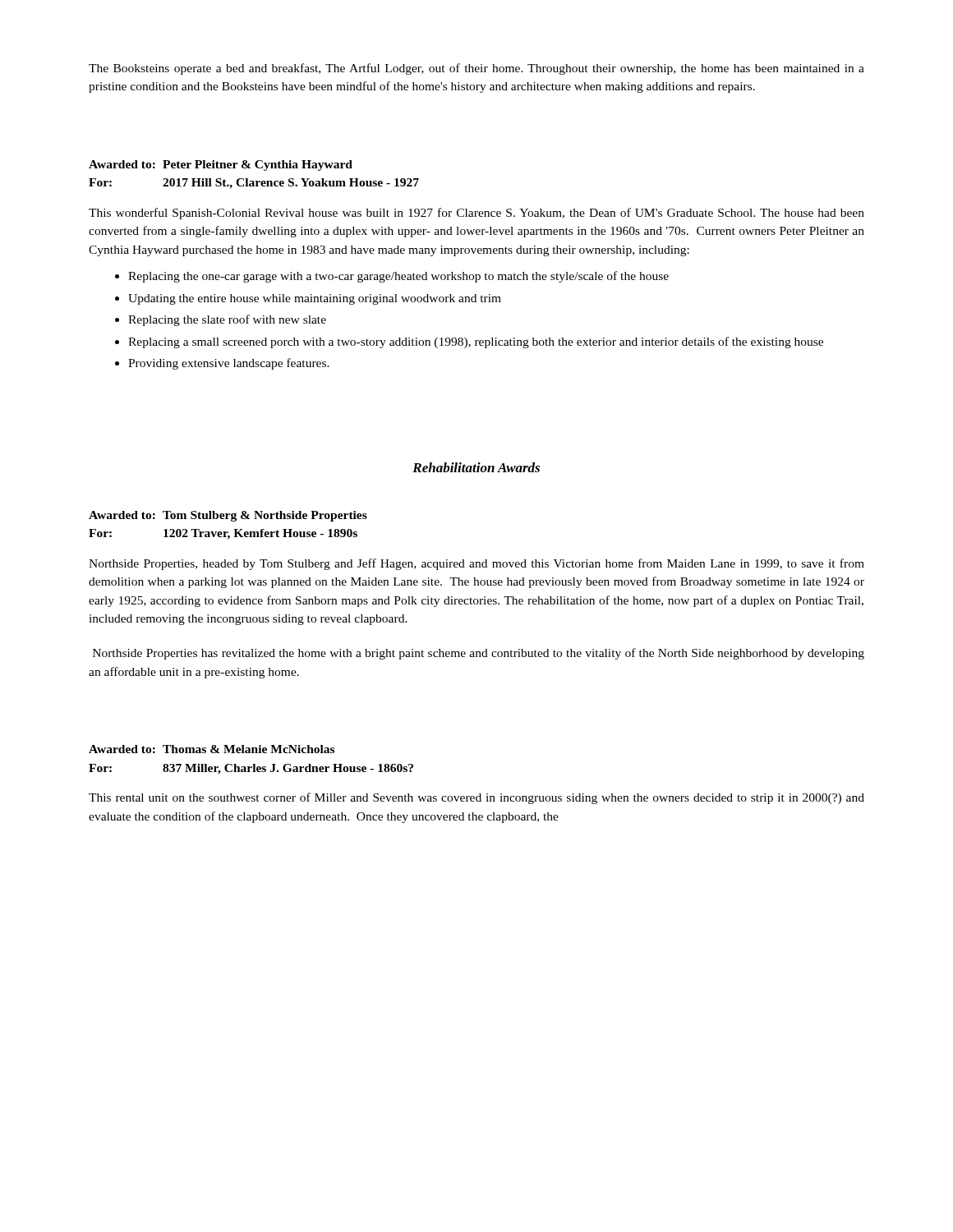This screenshot has width=953, height=1232.
Task: Locate the block of text that opens with "Replacing a small screened porch with a two-story"
Action: [476, 341]
